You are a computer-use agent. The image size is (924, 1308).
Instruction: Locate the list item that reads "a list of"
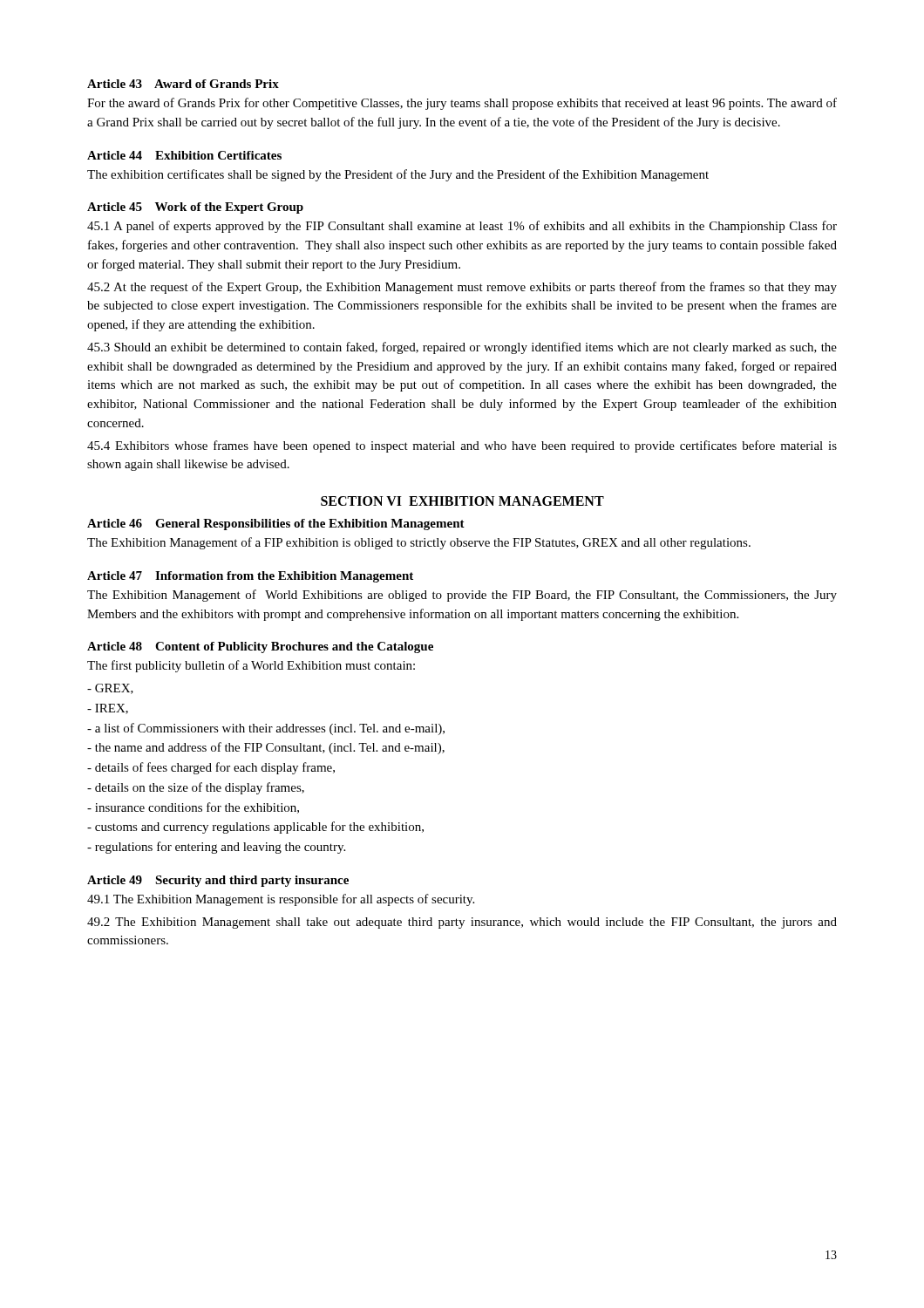266,728
